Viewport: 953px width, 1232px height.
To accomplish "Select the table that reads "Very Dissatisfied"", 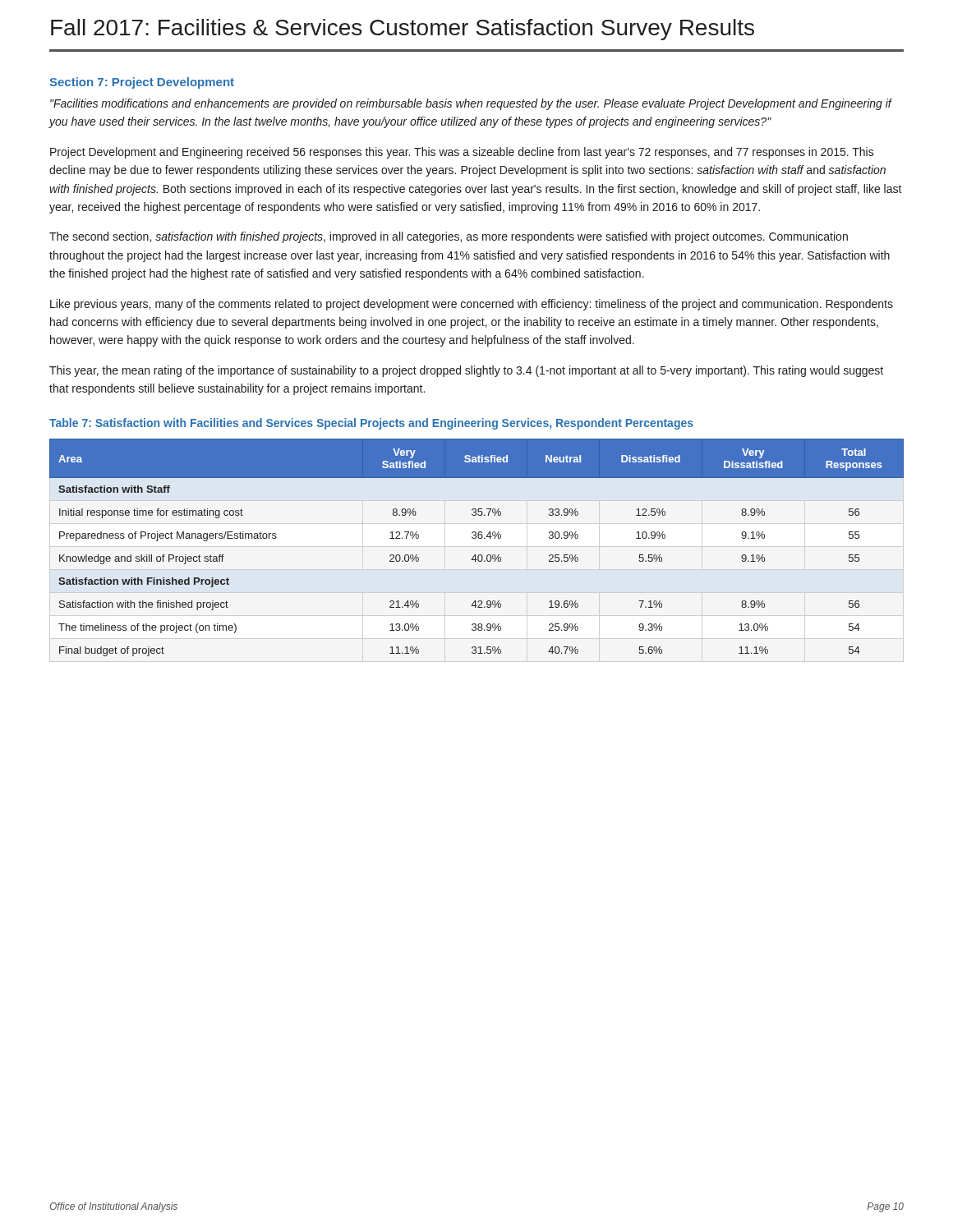I will [x=476, y=550].
